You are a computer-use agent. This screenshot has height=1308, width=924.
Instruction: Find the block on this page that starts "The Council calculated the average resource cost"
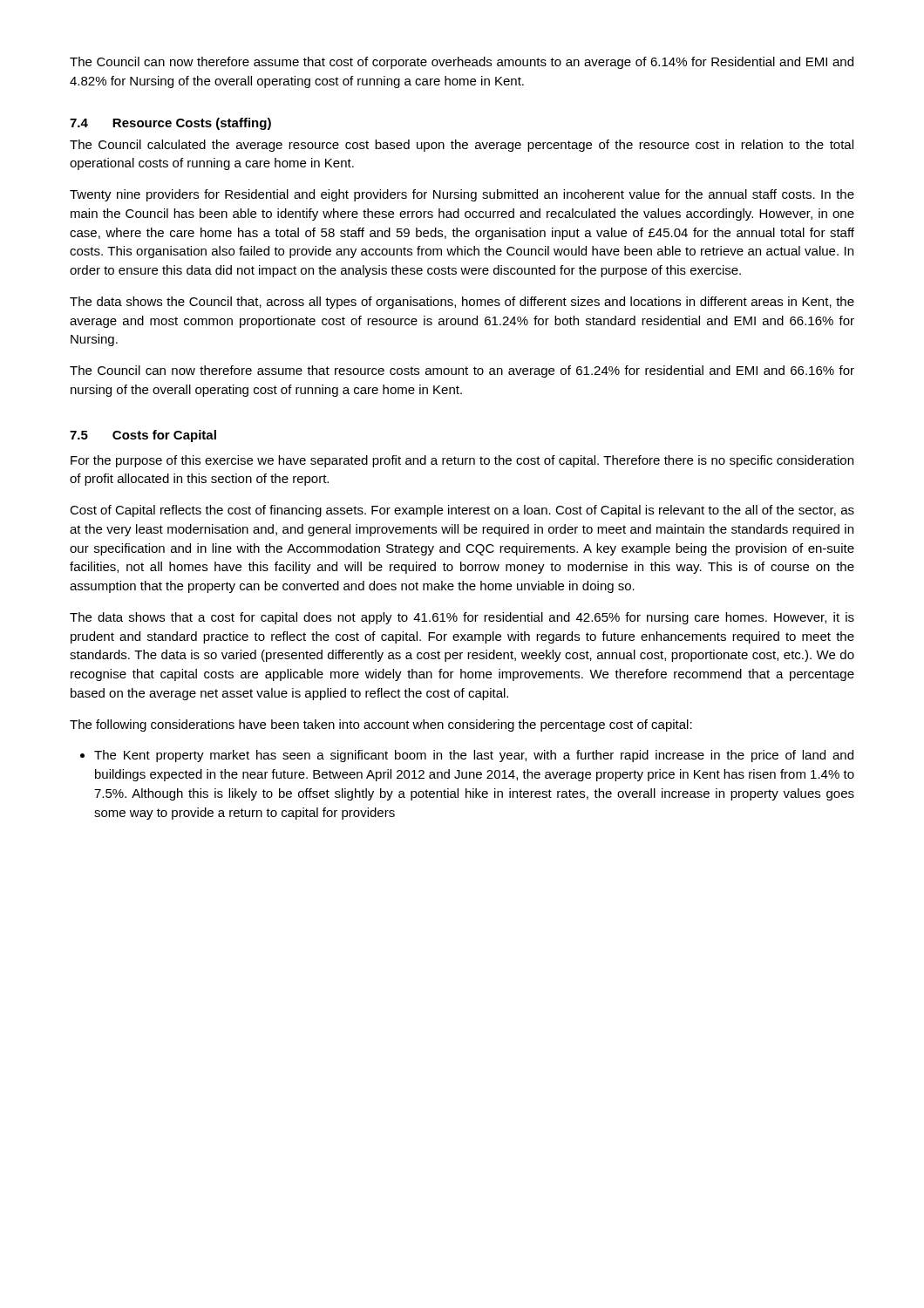click(x=462, y=267)
